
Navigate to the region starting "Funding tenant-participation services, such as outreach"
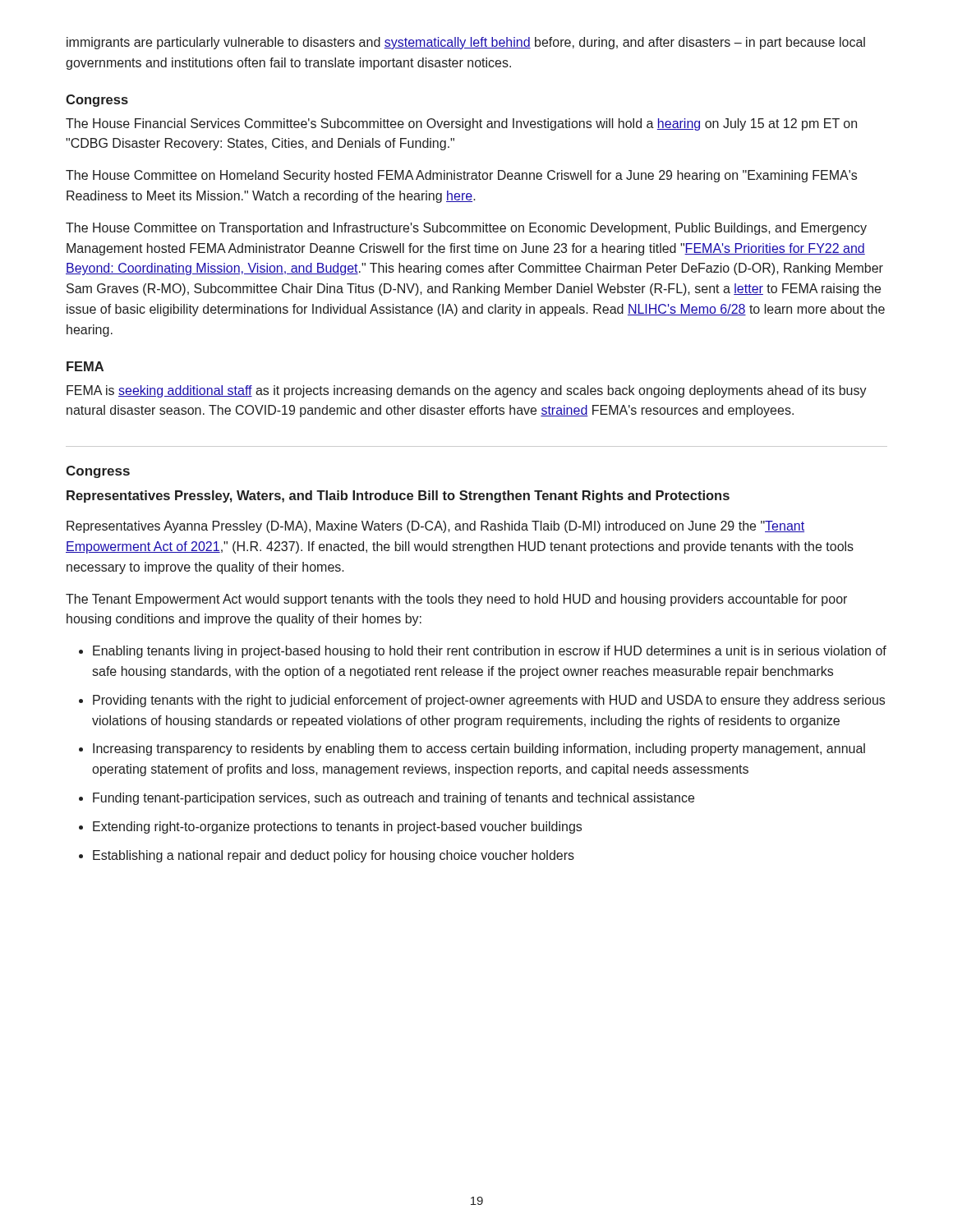[393, 798]
